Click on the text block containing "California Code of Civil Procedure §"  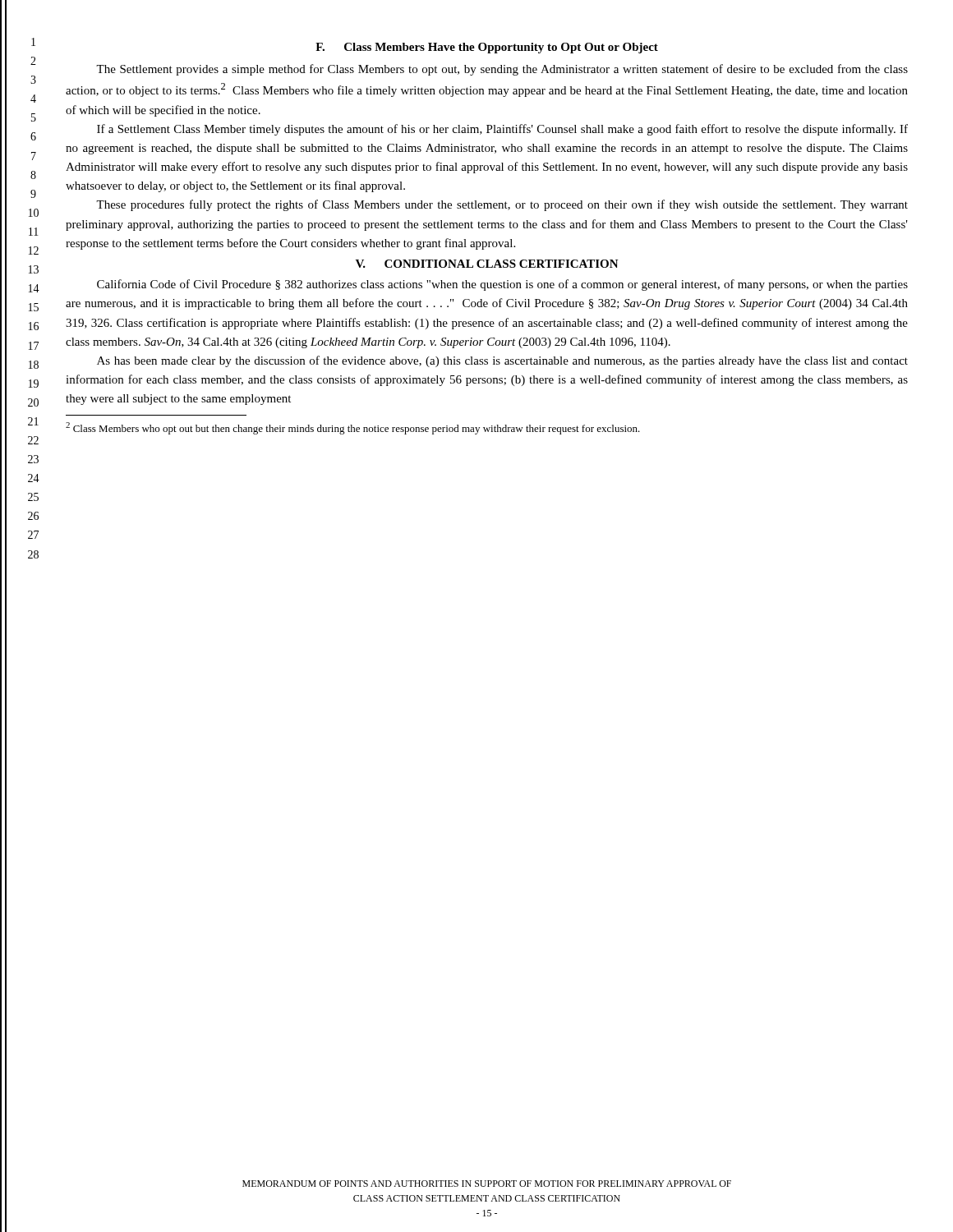pos(487,313)
